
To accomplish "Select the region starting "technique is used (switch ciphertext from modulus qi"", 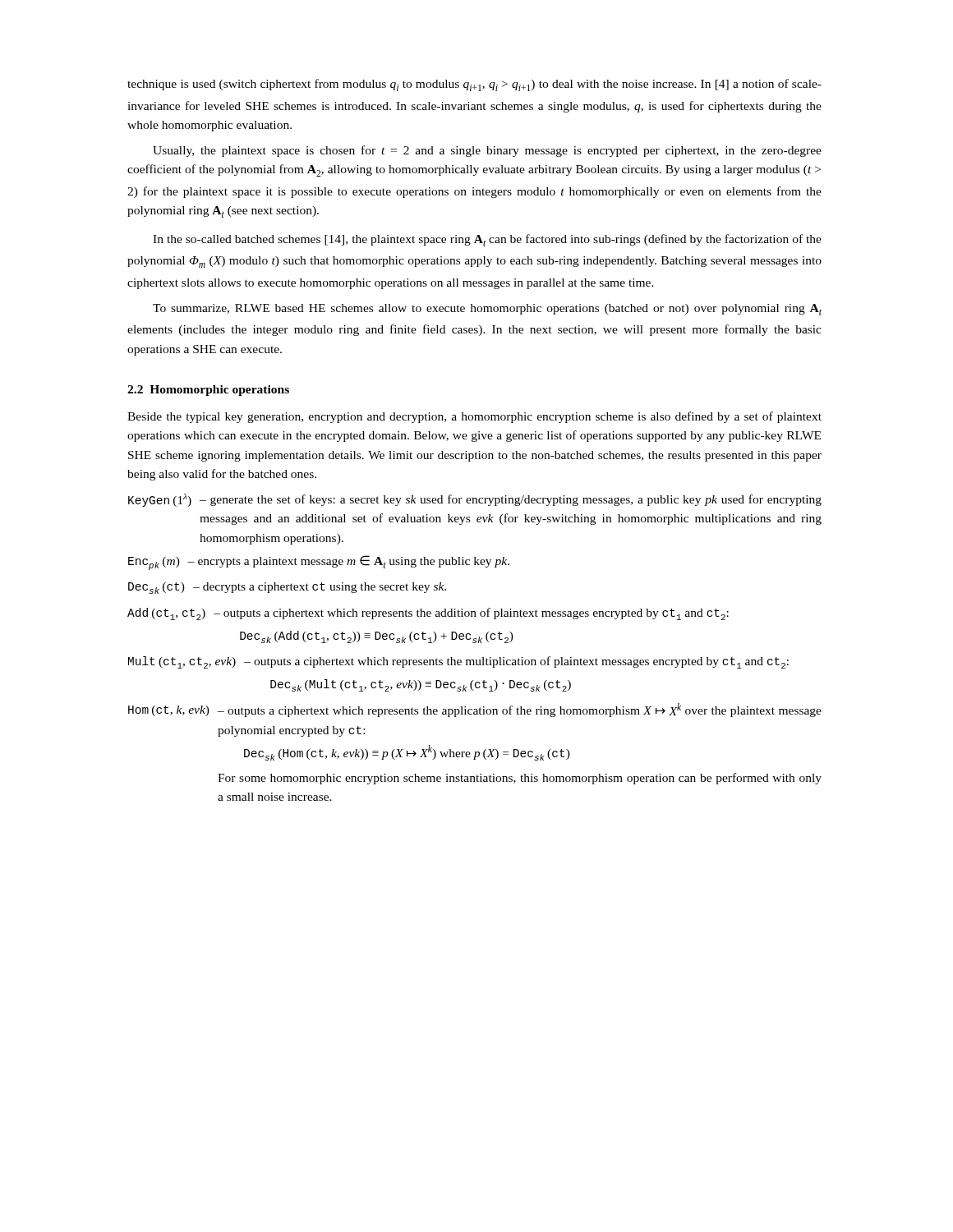I will pos(474,104).
